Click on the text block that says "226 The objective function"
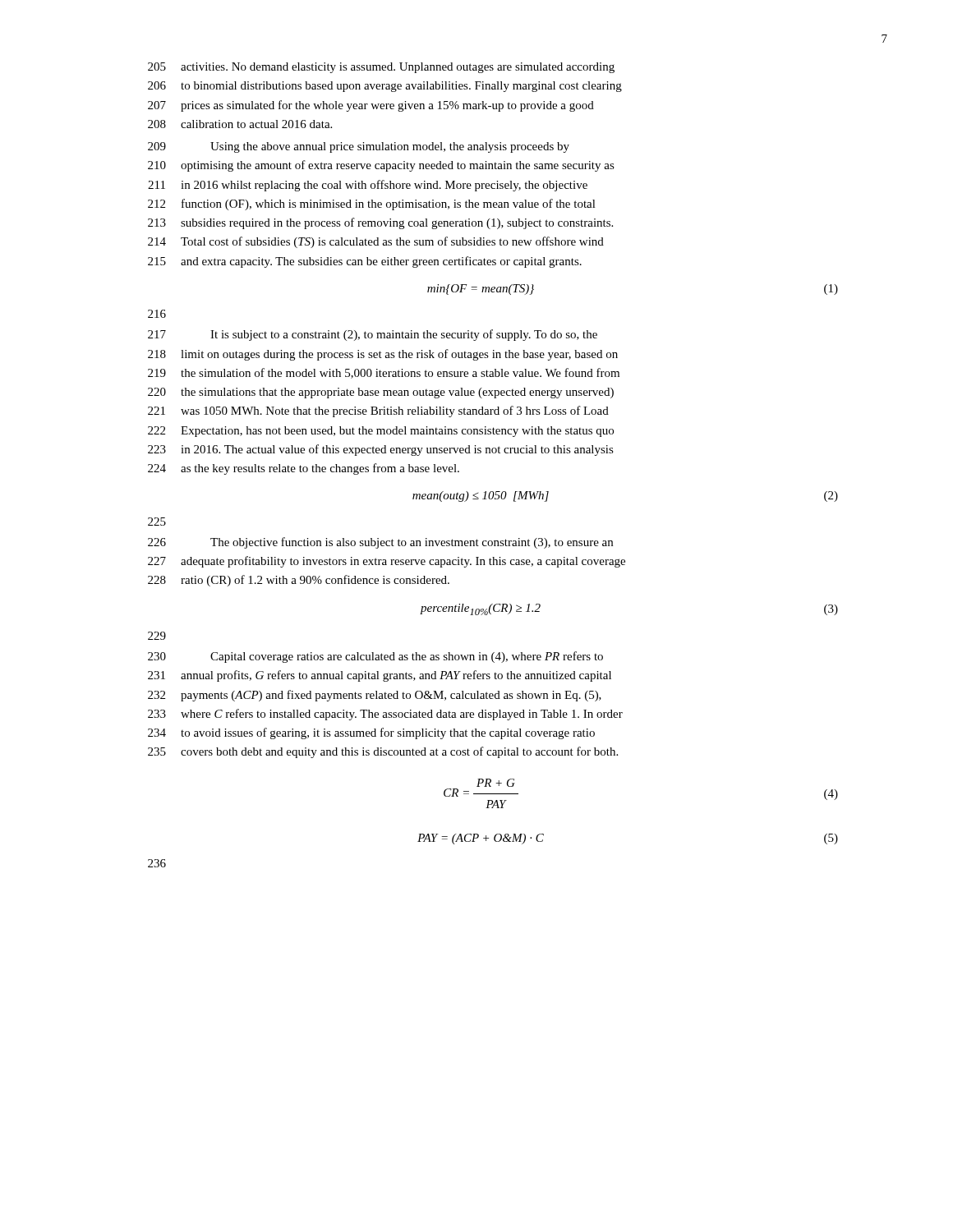Image resolution: width=953 pixels, height=1232 pixels. 481,561
